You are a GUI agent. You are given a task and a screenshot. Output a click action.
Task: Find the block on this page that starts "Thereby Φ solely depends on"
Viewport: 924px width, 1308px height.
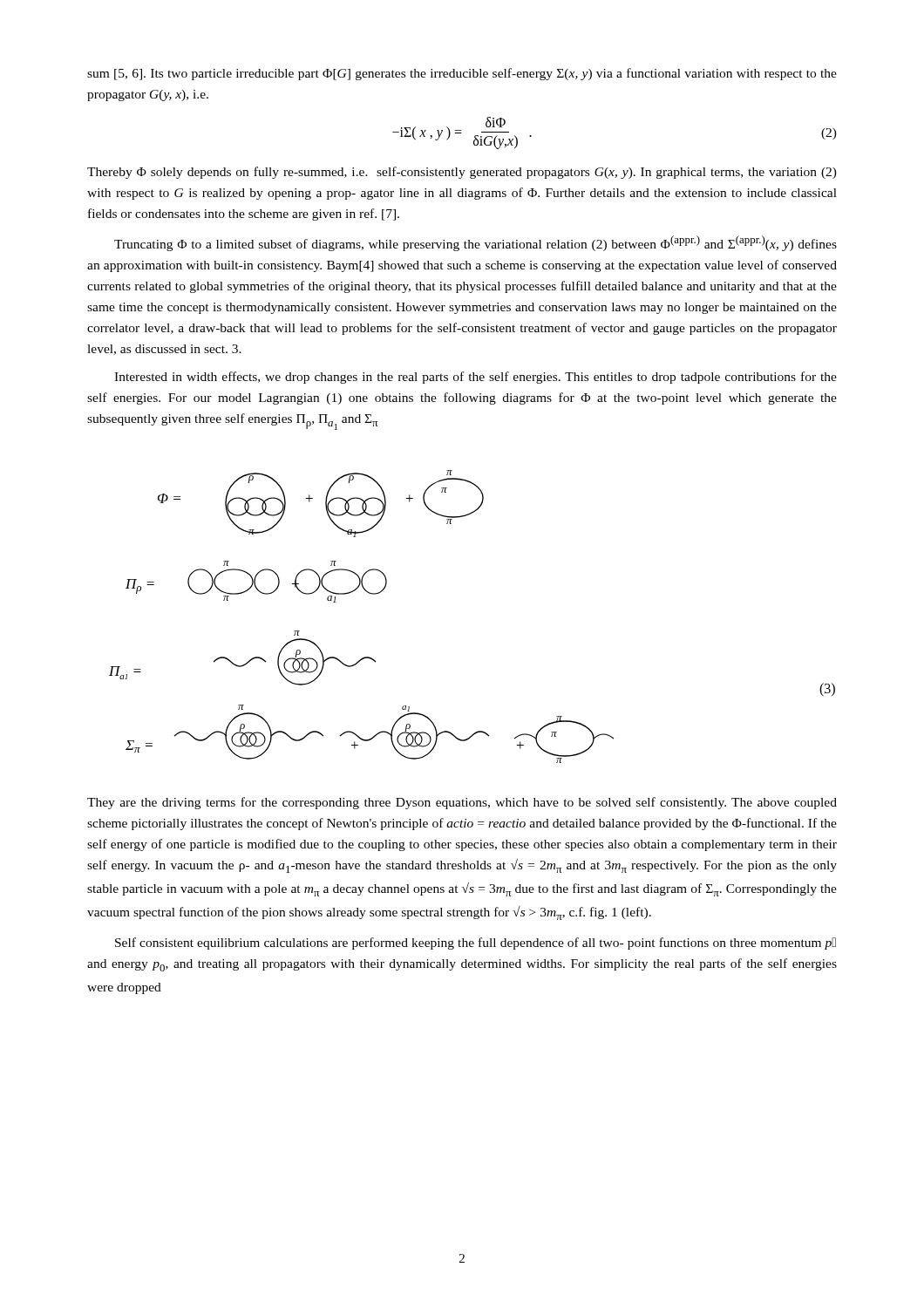[x=462, y=298]
